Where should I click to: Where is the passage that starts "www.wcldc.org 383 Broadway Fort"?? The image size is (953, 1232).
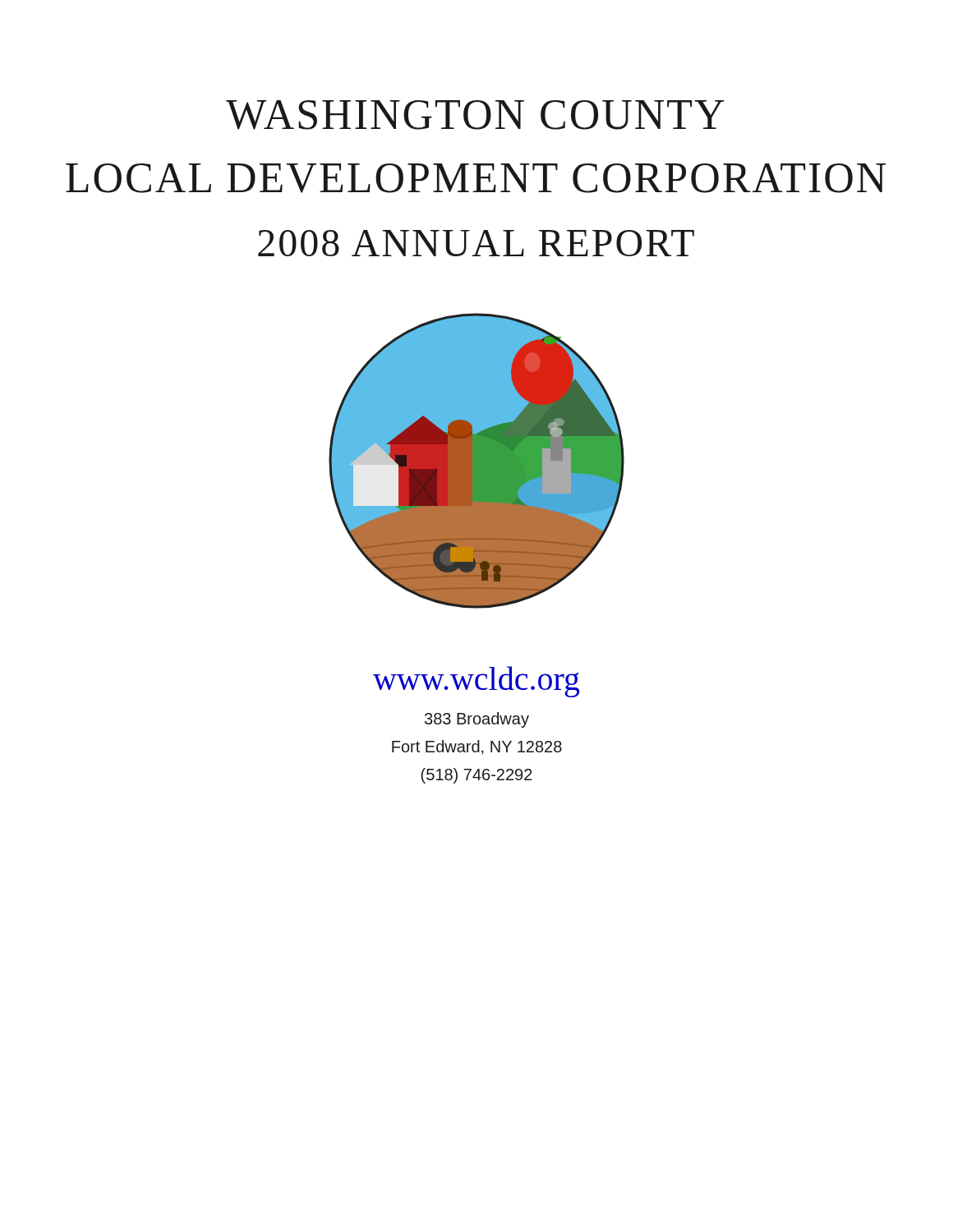476,724
